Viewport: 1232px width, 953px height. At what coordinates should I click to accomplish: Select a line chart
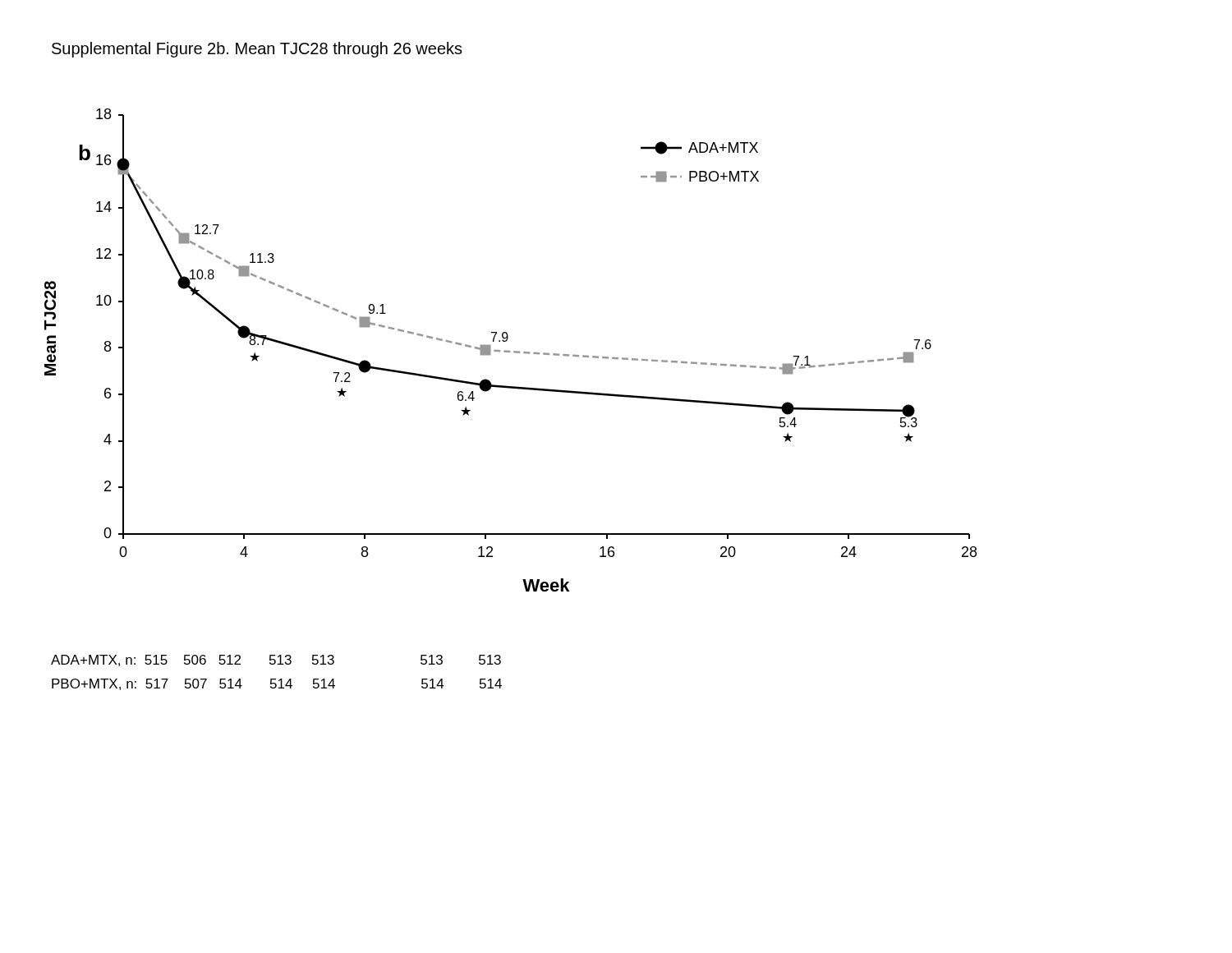point(526,349)
